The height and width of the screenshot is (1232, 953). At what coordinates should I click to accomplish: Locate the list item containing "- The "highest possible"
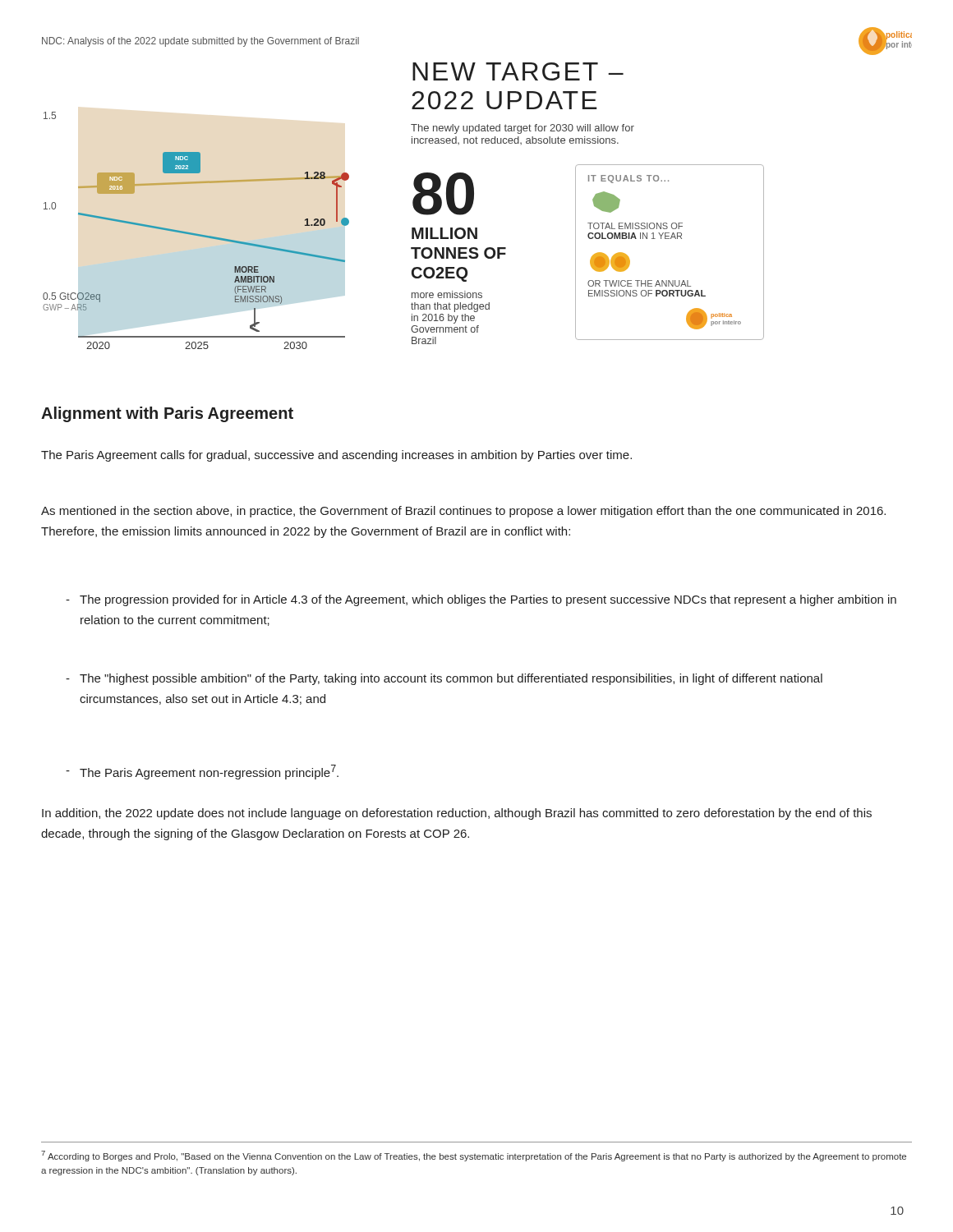[485, 689]
